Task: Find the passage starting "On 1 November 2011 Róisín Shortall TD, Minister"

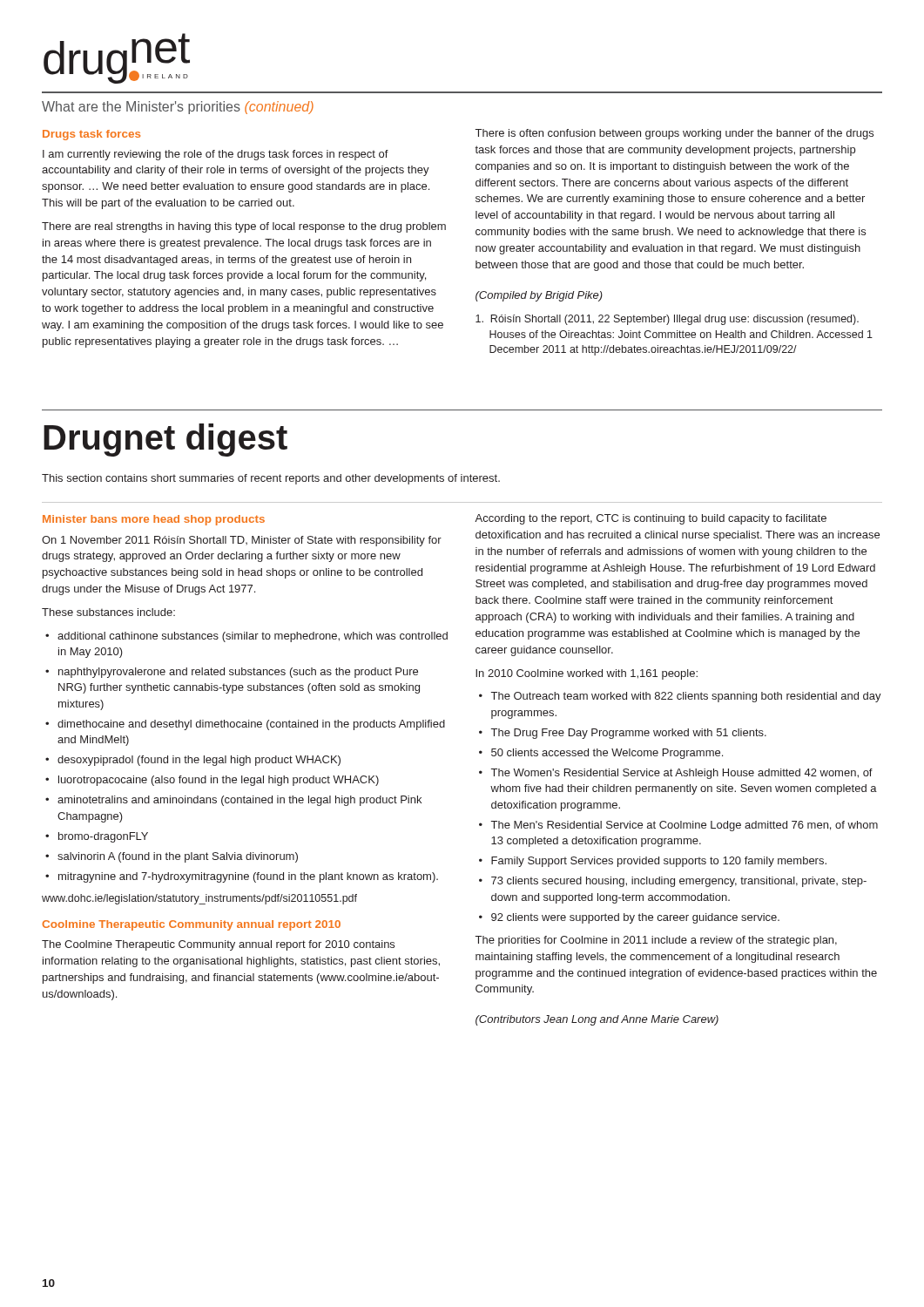Action: 245,565
